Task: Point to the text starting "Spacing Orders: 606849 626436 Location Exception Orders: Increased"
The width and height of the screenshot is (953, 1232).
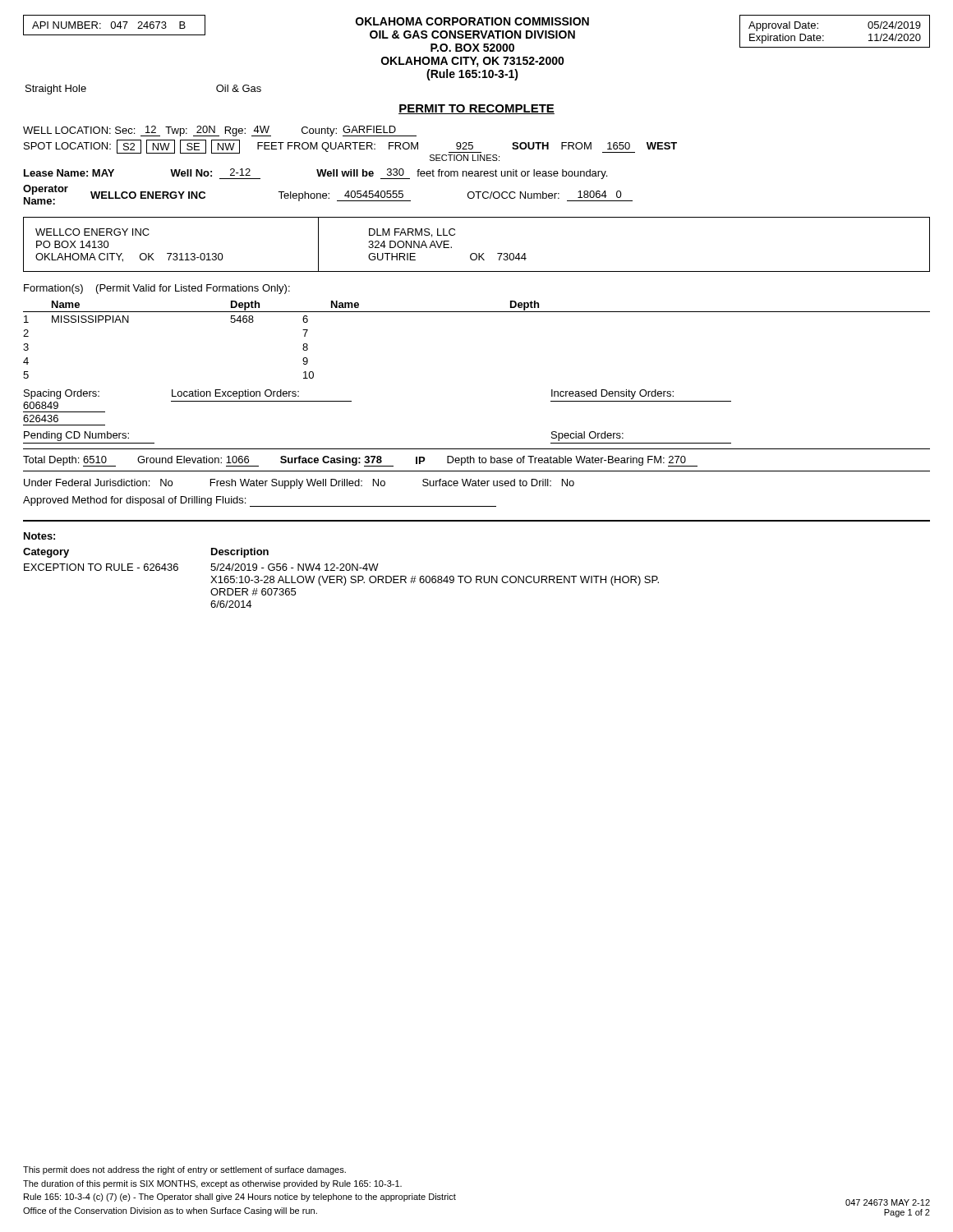Action: (57, 394)
